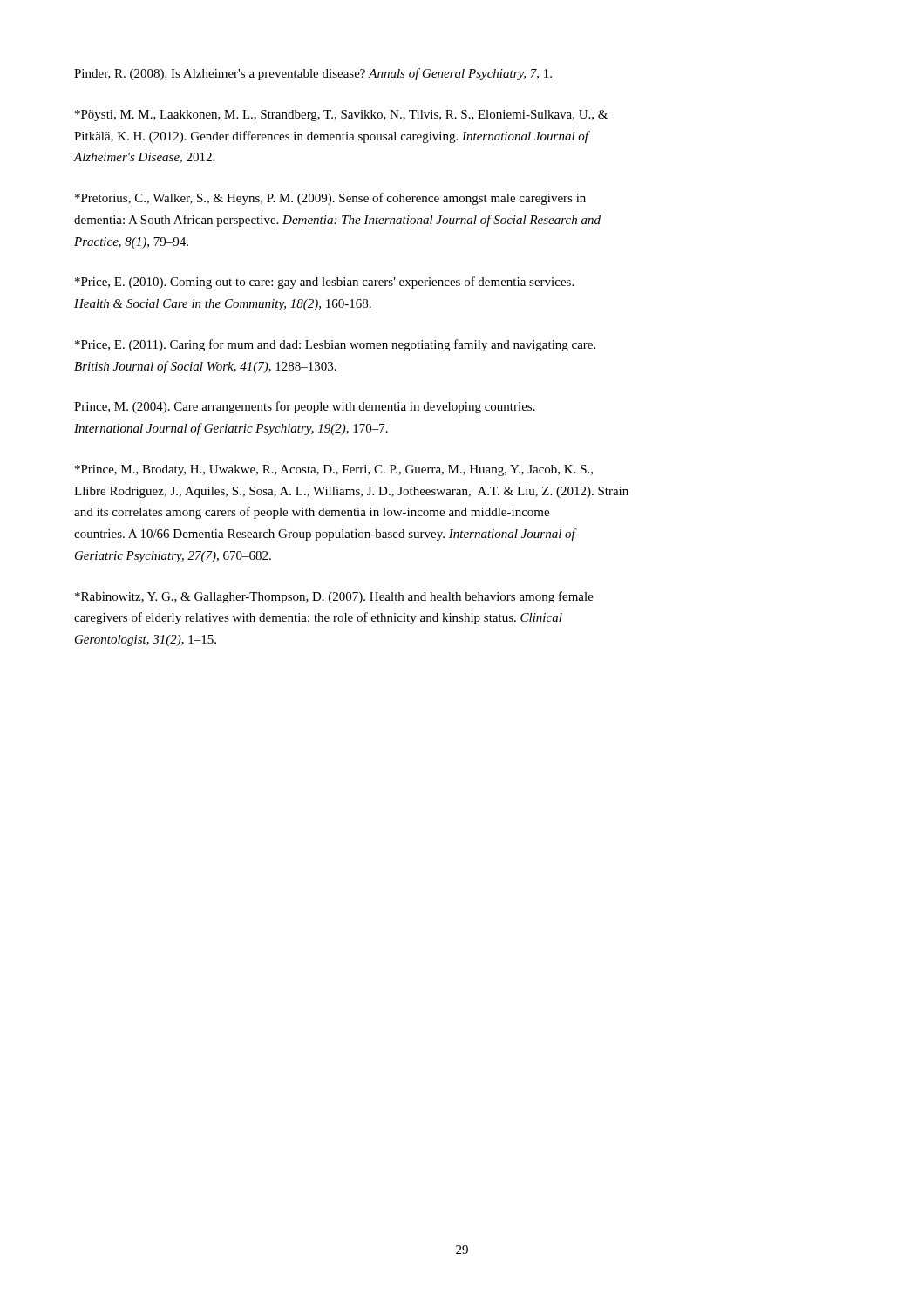The image size is (924, 1308).
Task: Select the region starting "Pöysti, M. M., Laakkonen,"
Action: point(341,136)
